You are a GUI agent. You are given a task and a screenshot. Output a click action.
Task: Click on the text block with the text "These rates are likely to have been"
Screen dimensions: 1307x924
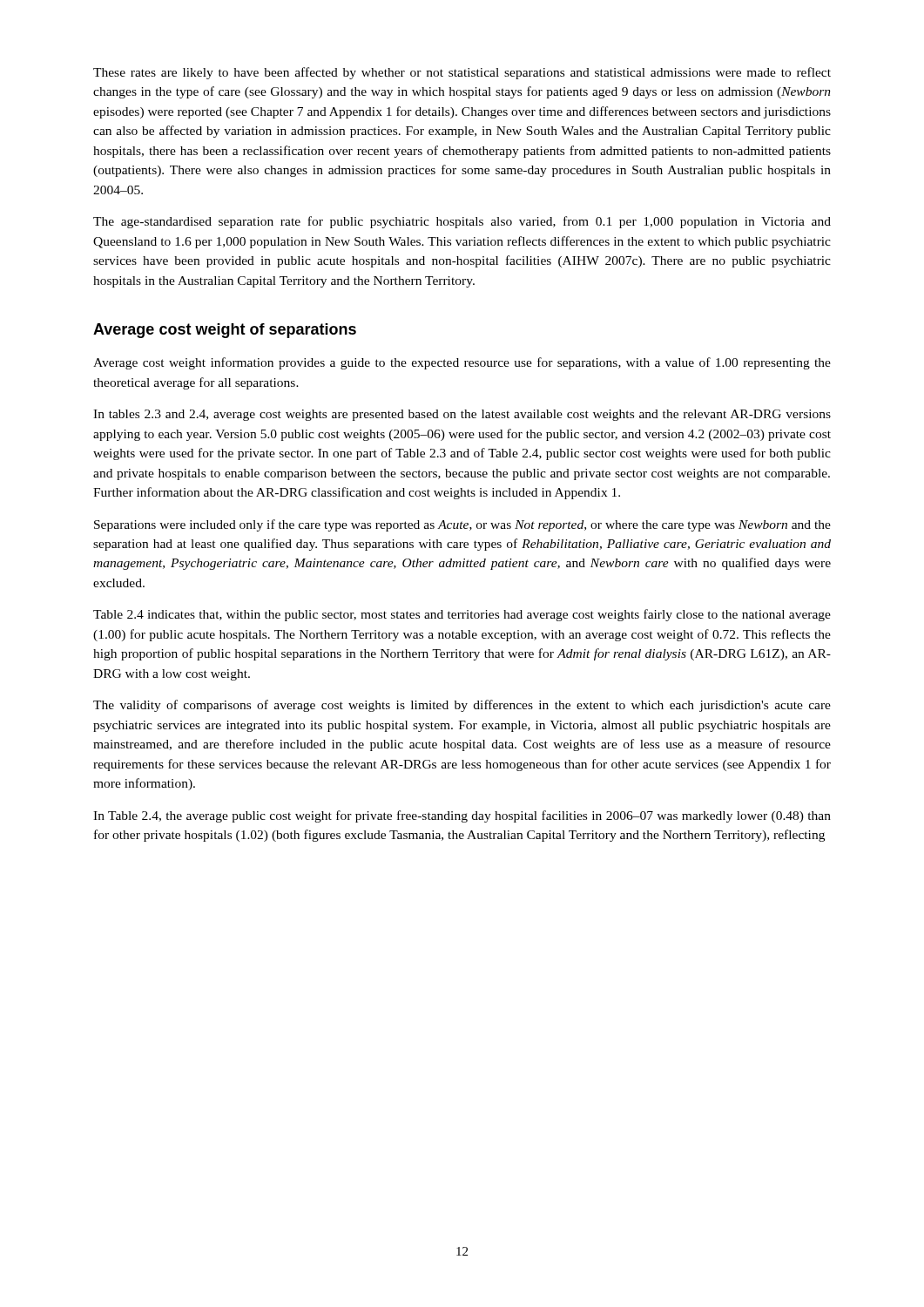[x=462, y=131]
